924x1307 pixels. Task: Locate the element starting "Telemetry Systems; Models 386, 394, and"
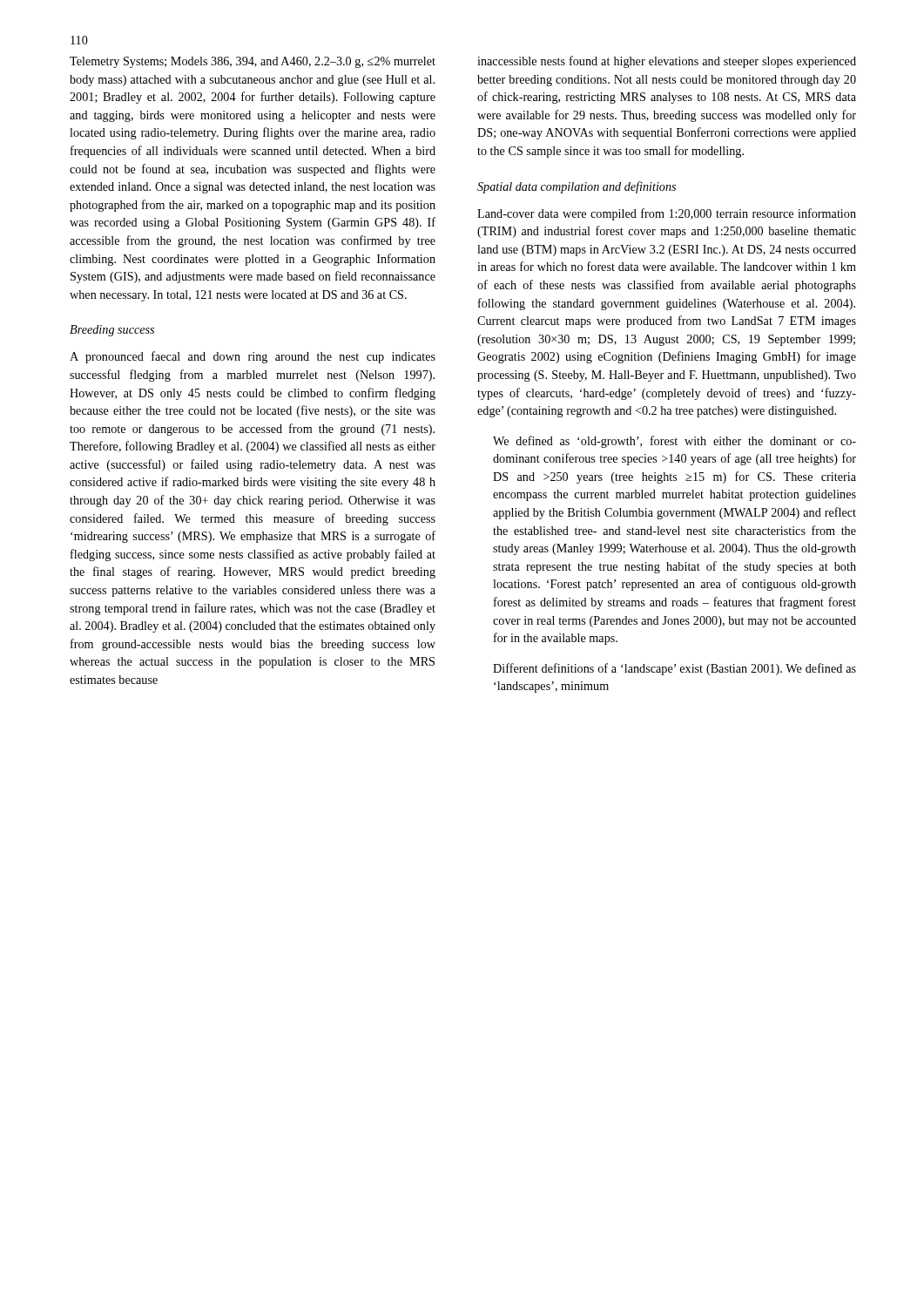pyautogui.click(x=253, y=178)
